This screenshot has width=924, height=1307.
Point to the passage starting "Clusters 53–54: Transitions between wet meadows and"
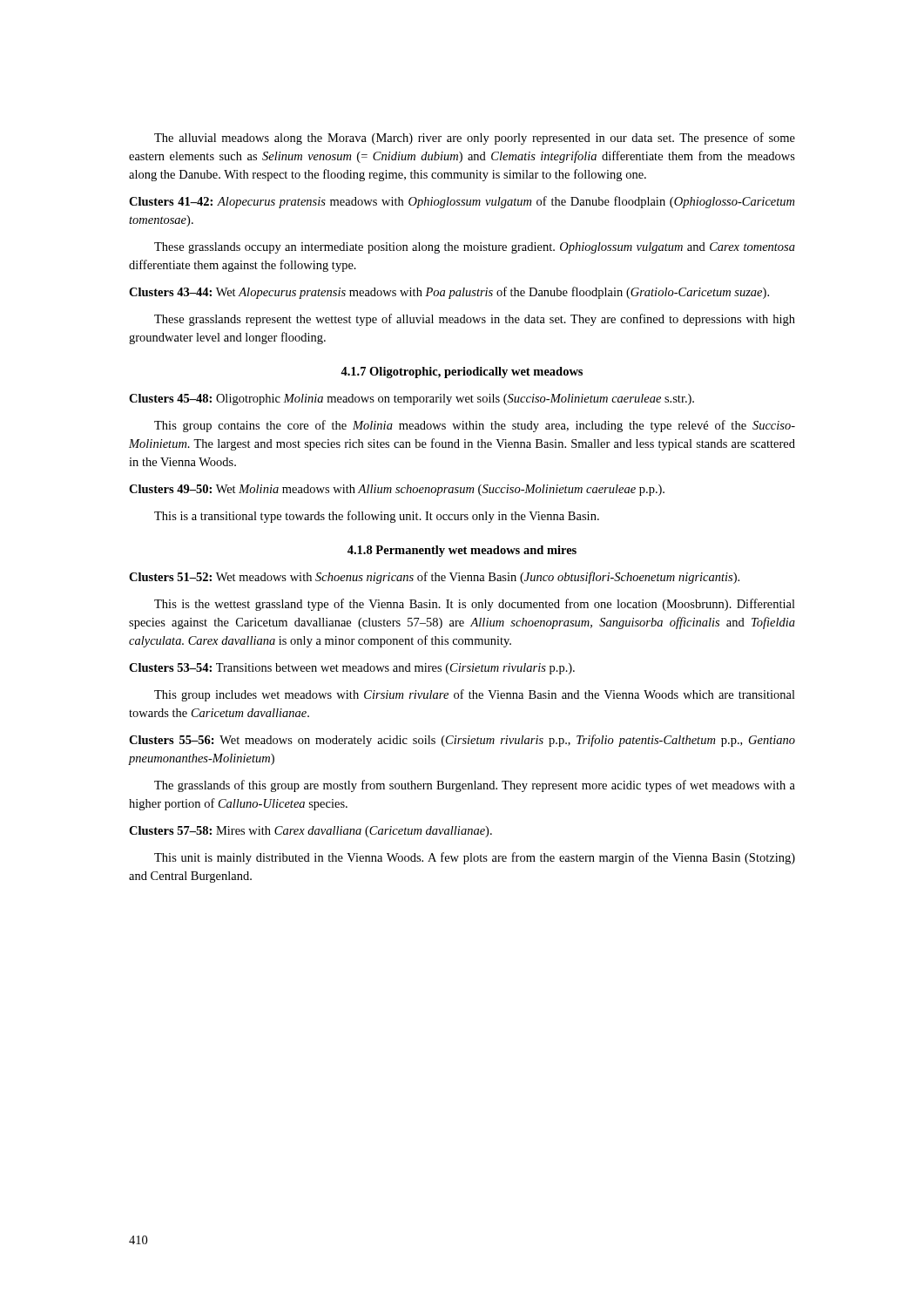[462, 668]
